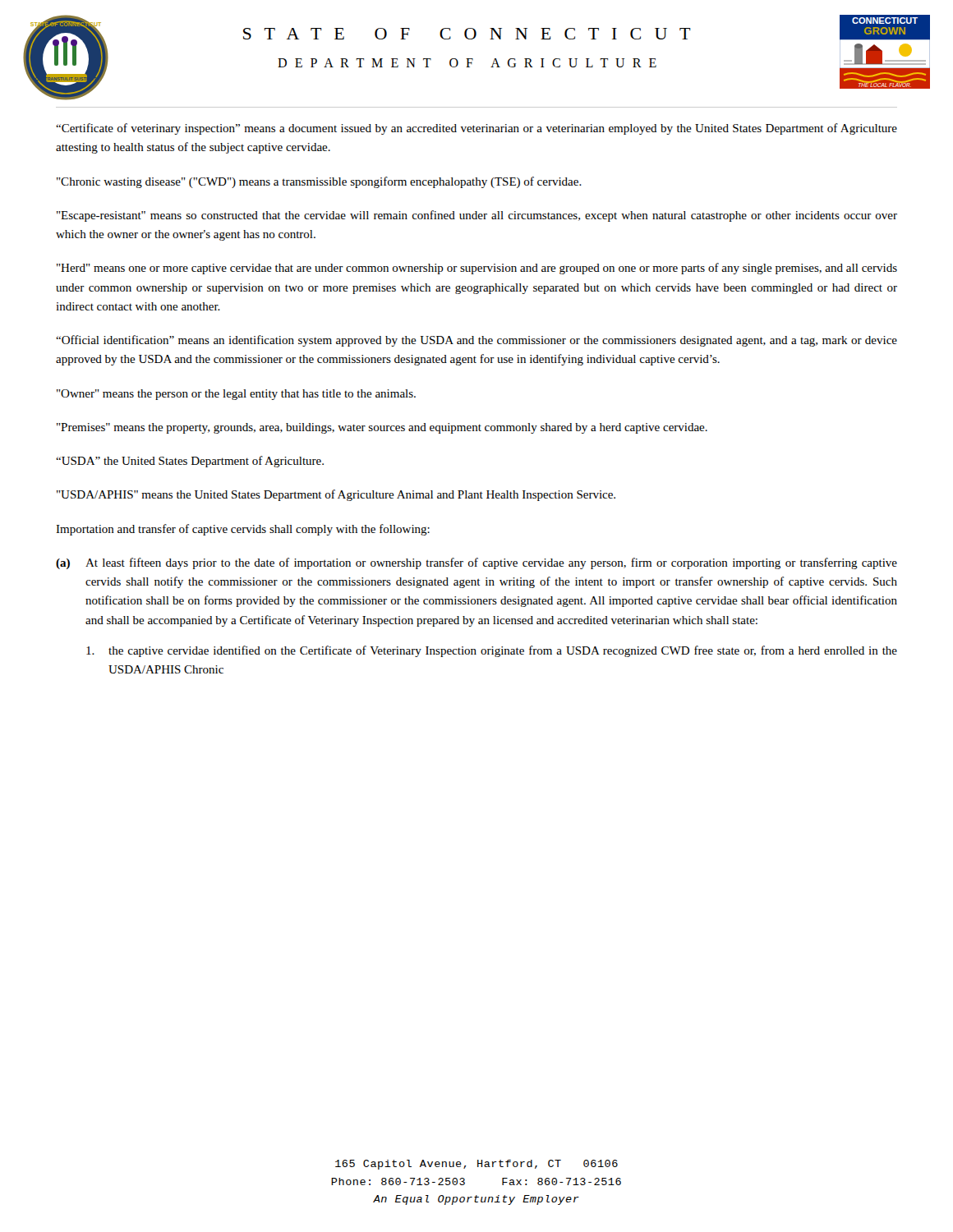Find the text block that says "Importation and transfer of captive"

coord(243,529)
